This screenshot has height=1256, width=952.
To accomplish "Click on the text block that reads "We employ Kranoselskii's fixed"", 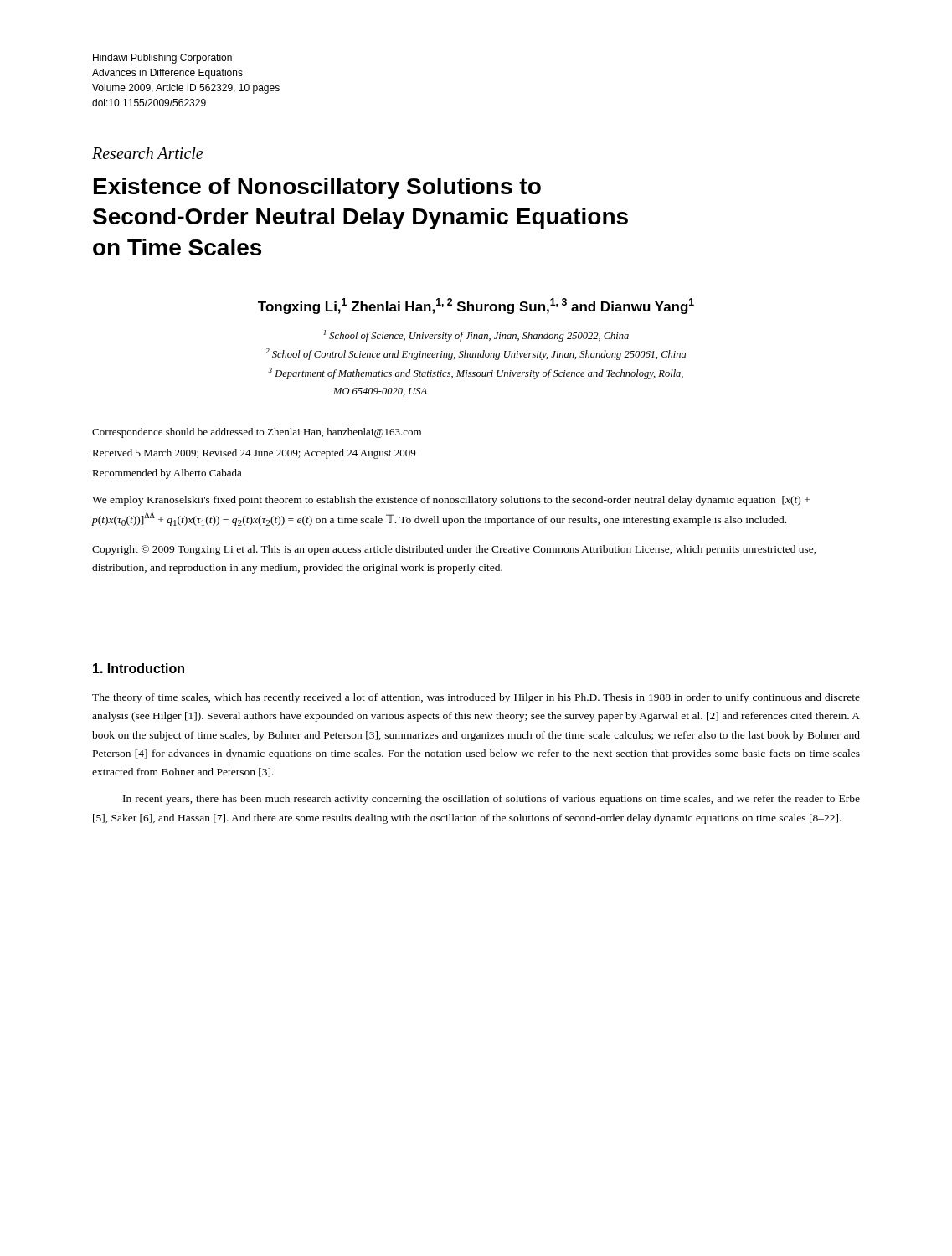I will [x=451, y=510].
